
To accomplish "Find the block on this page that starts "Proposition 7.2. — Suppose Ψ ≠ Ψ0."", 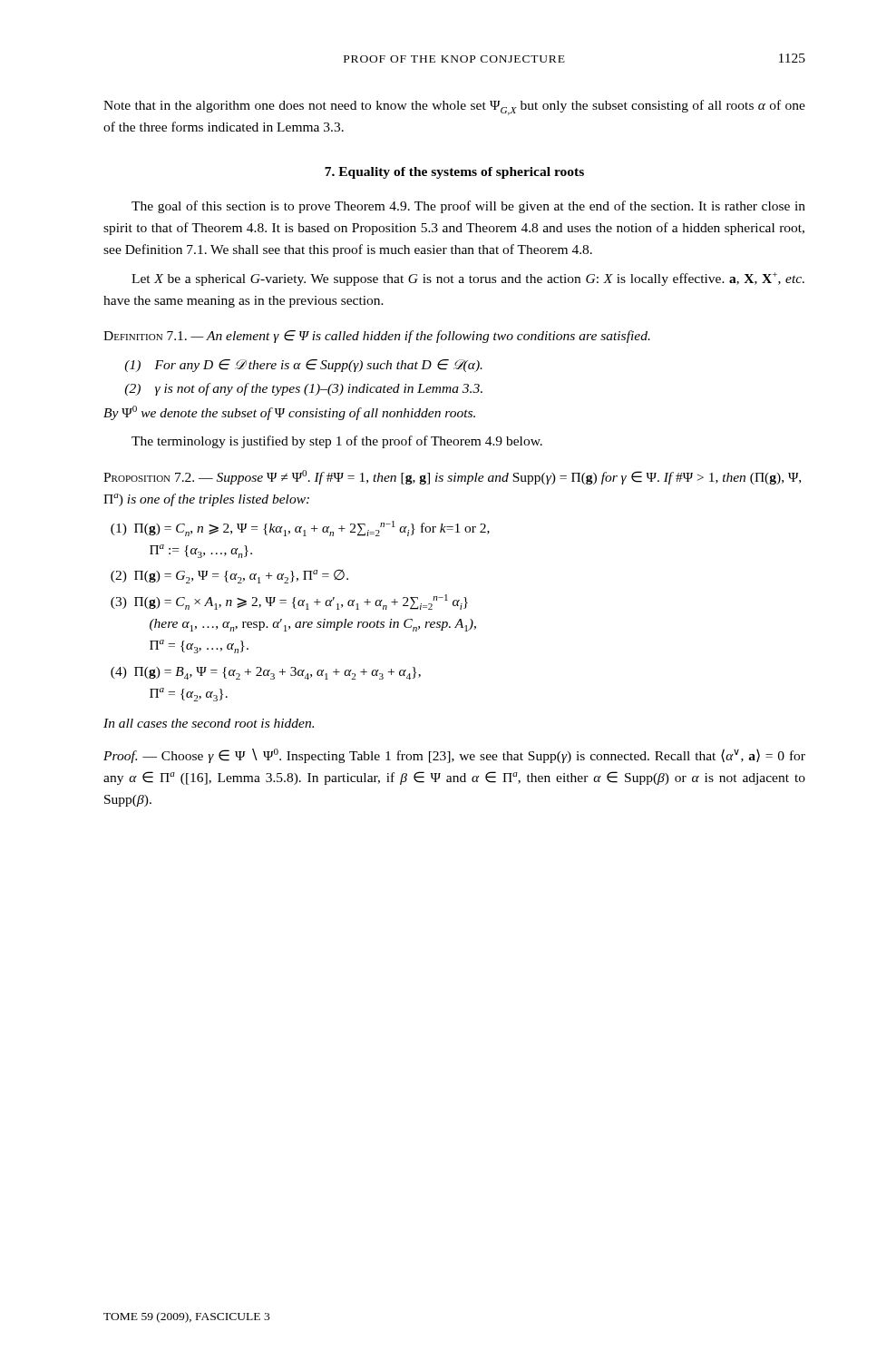I will pyautogui.click(x=453, y=487).
